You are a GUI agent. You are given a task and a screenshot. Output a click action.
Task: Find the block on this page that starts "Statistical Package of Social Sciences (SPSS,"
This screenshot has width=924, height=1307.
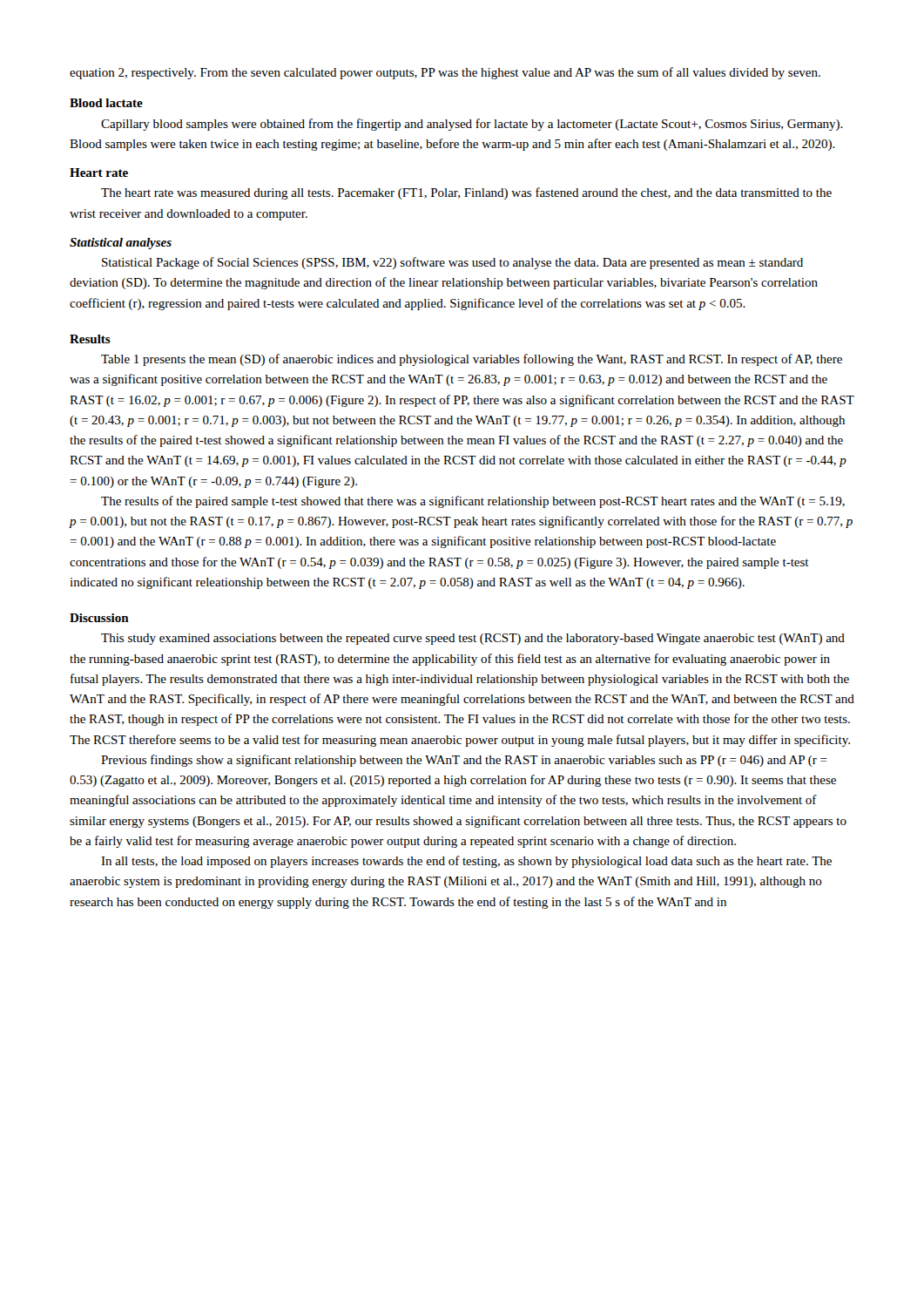[x=462, y=283]
